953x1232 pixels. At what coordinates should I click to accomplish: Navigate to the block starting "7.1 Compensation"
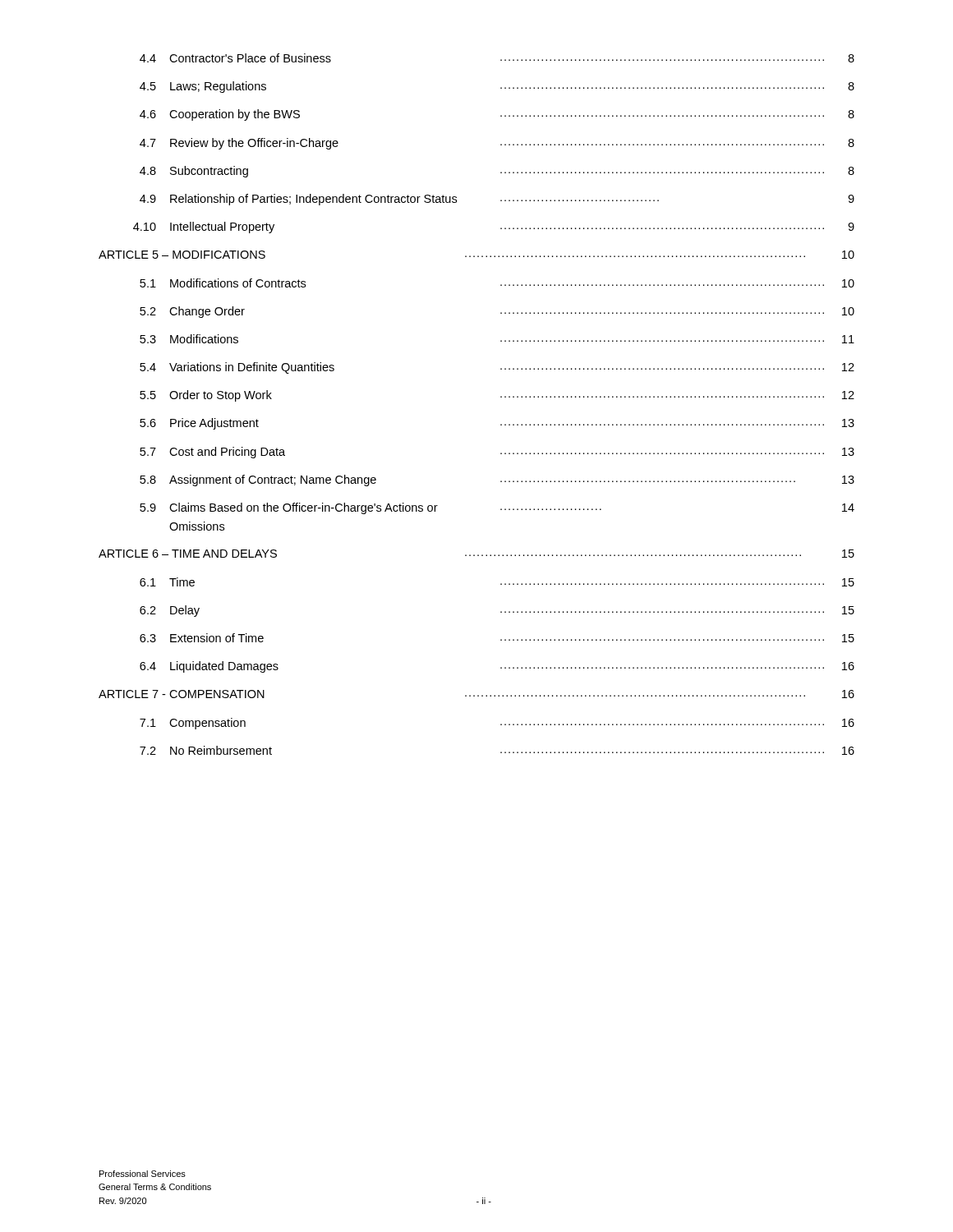(497, 724)
